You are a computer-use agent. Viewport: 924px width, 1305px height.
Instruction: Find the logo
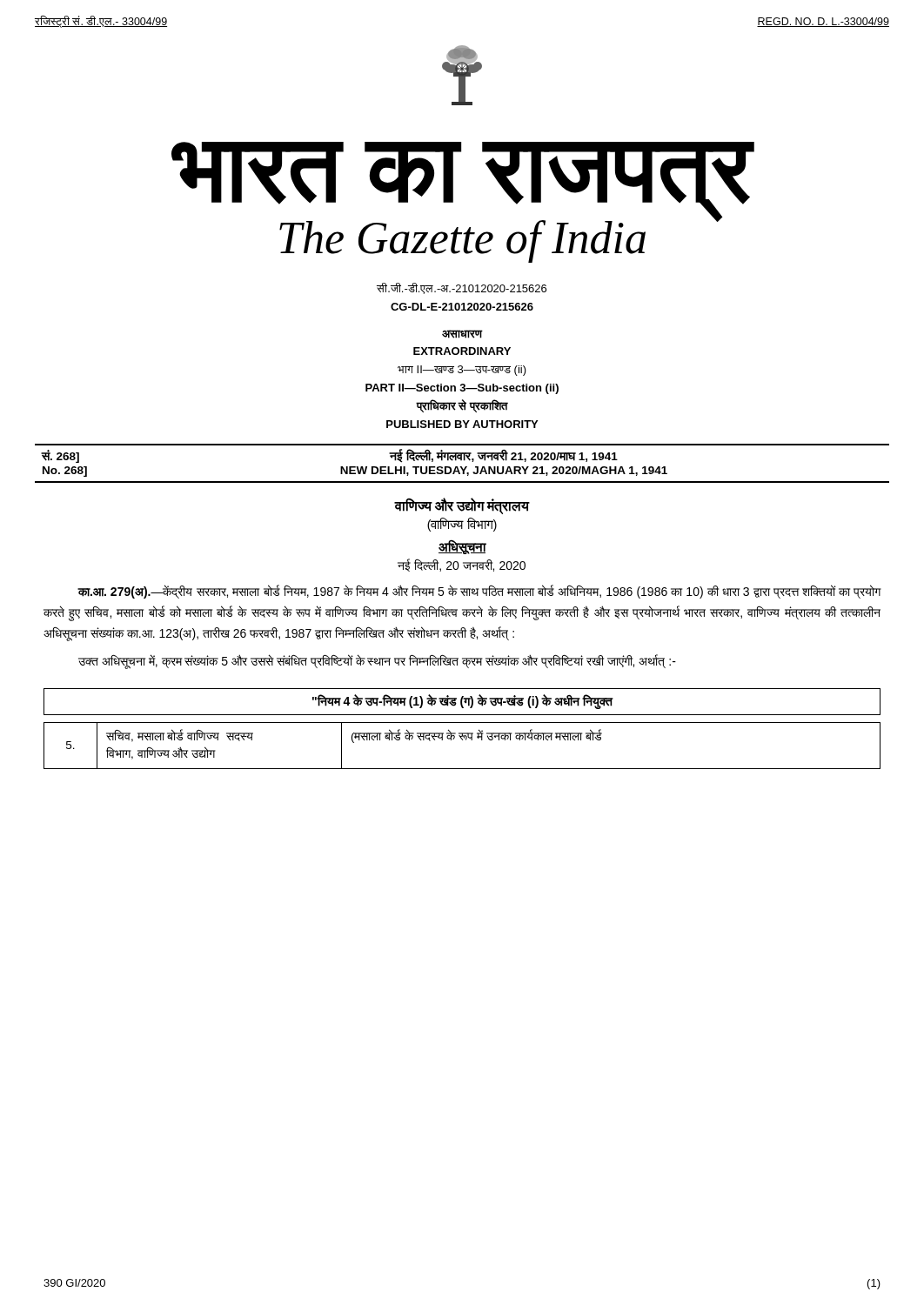click(x=462, y=152)
